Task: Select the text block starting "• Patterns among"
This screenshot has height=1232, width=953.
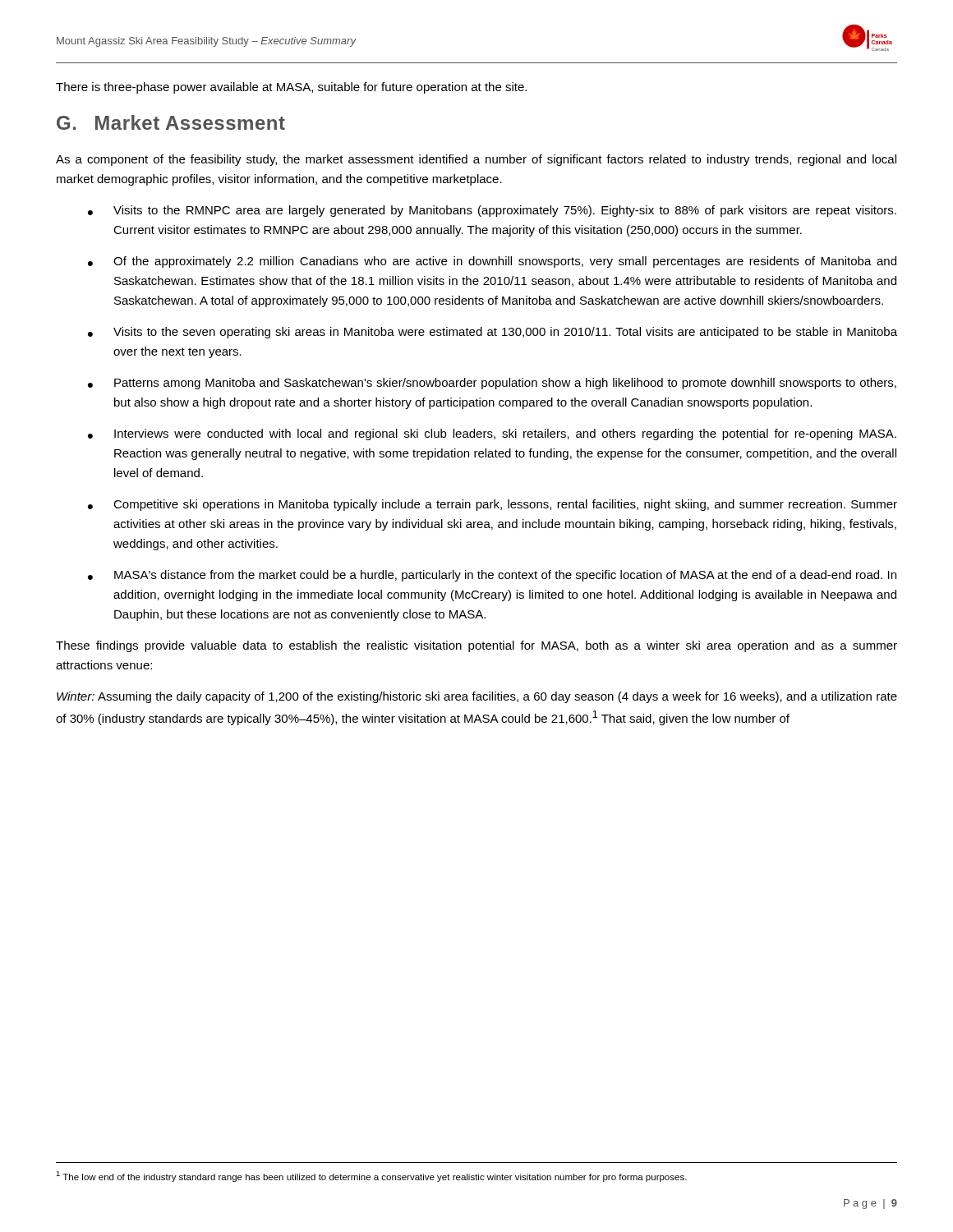Action: pyautogui.click(x=492, y=392)
